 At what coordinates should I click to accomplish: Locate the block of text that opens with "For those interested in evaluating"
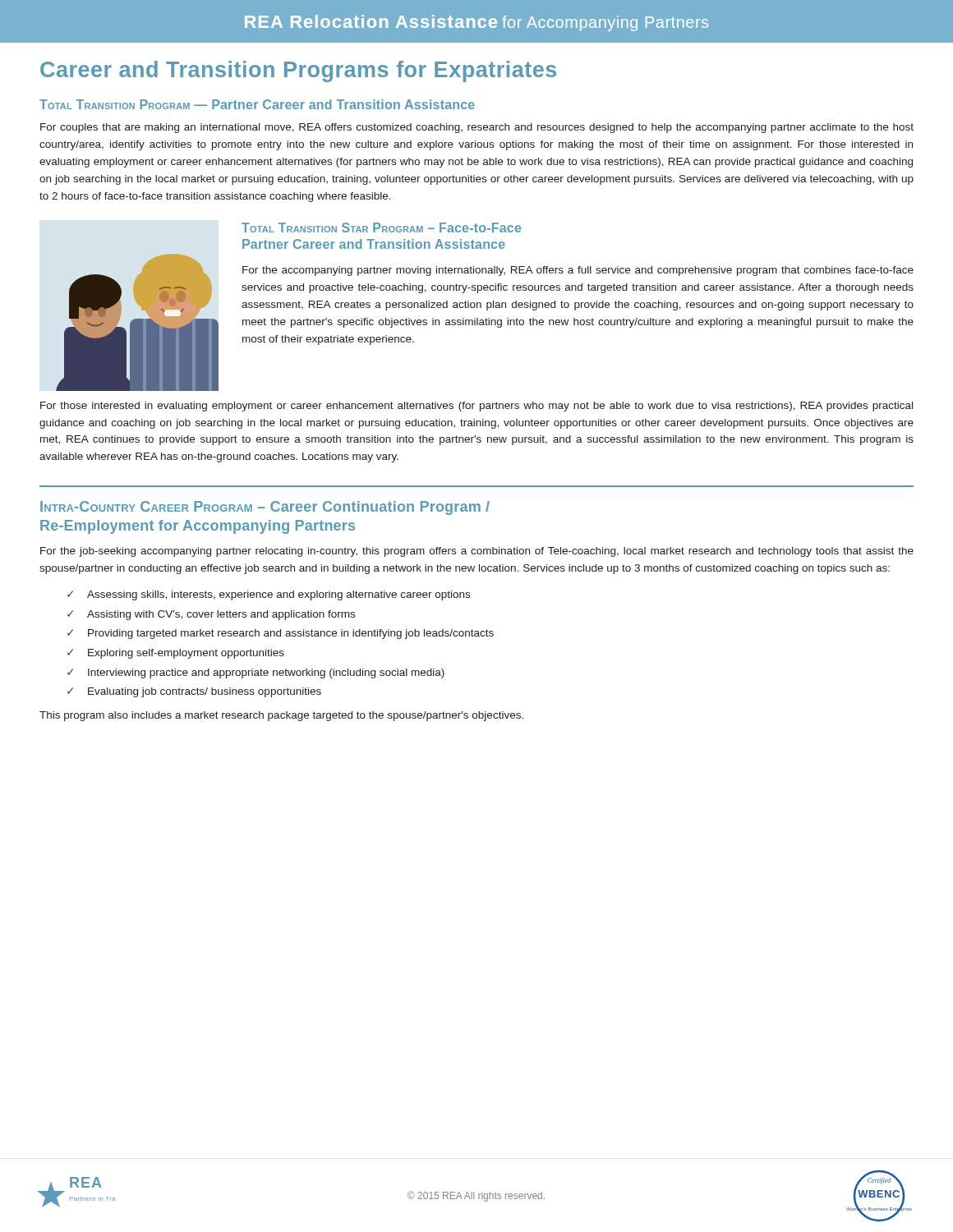[x=476, y=431]
